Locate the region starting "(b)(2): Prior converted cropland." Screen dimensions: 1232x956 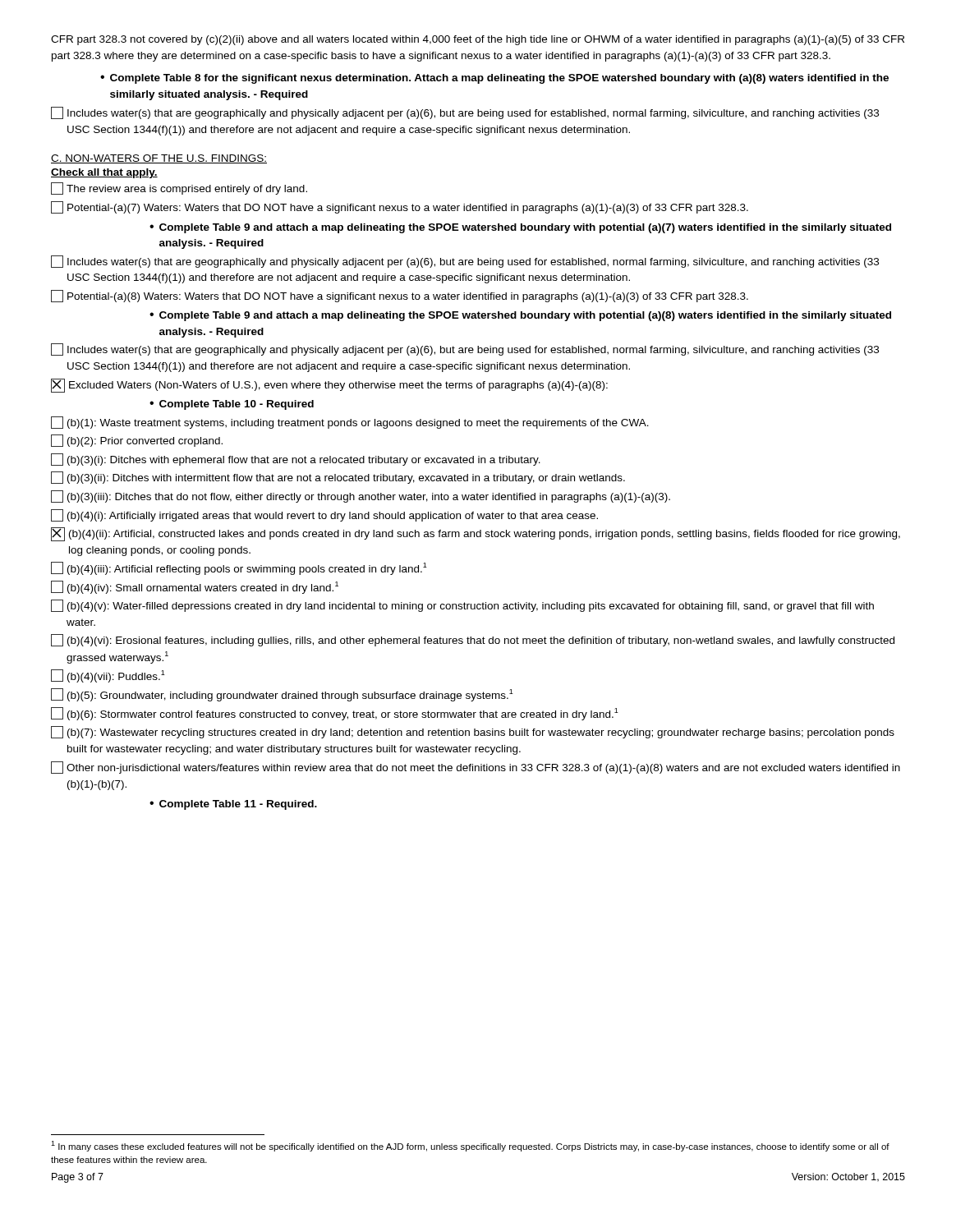point(137,441)
